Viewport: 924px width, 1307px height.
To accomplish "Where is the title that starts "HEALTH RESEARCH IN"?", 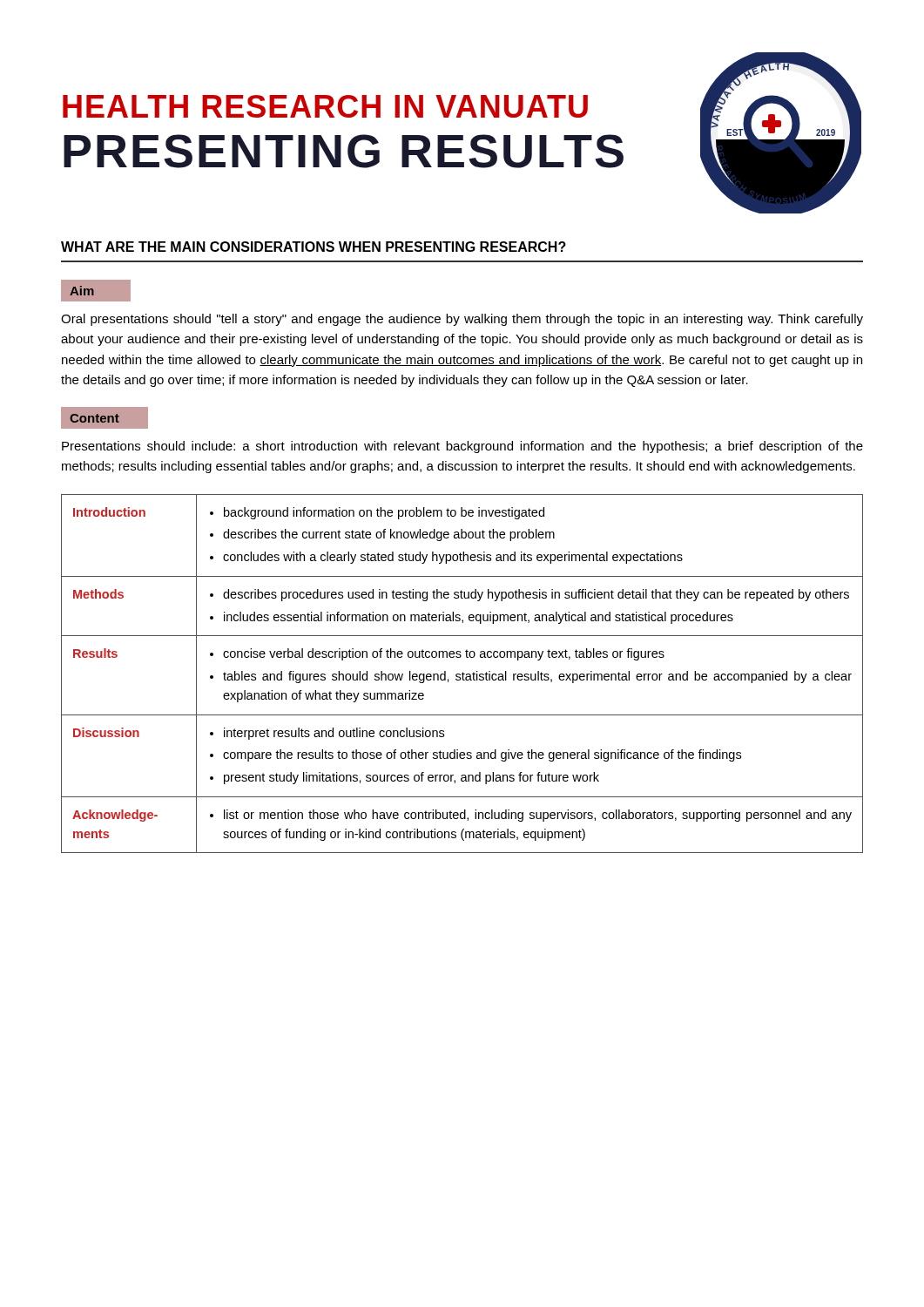I will click(x=371, y=133).
